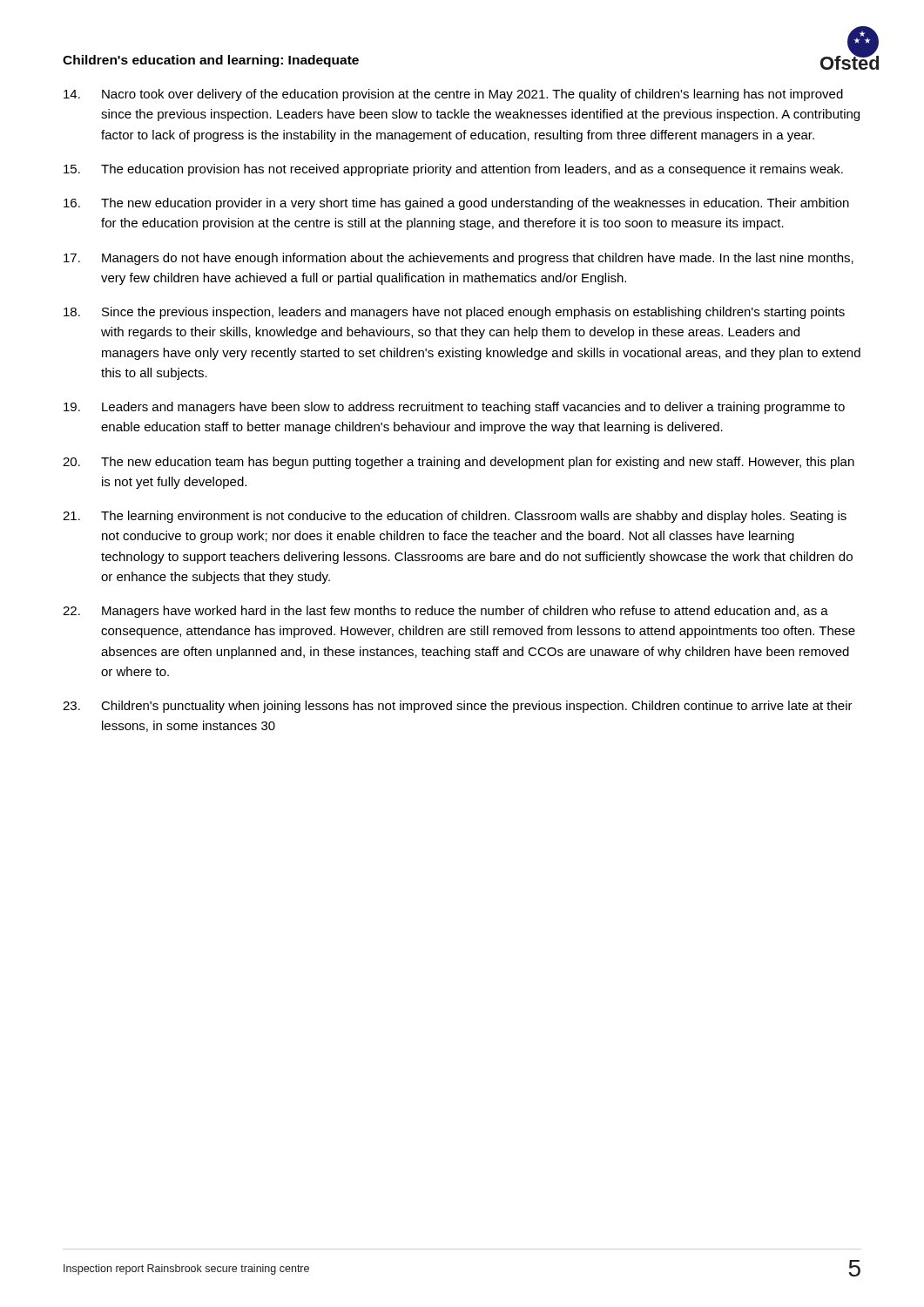Viewport: 924px width, 1307px height.
Task: Click on the text block starting "17. Managers do not"
Action: click(462, 267)
